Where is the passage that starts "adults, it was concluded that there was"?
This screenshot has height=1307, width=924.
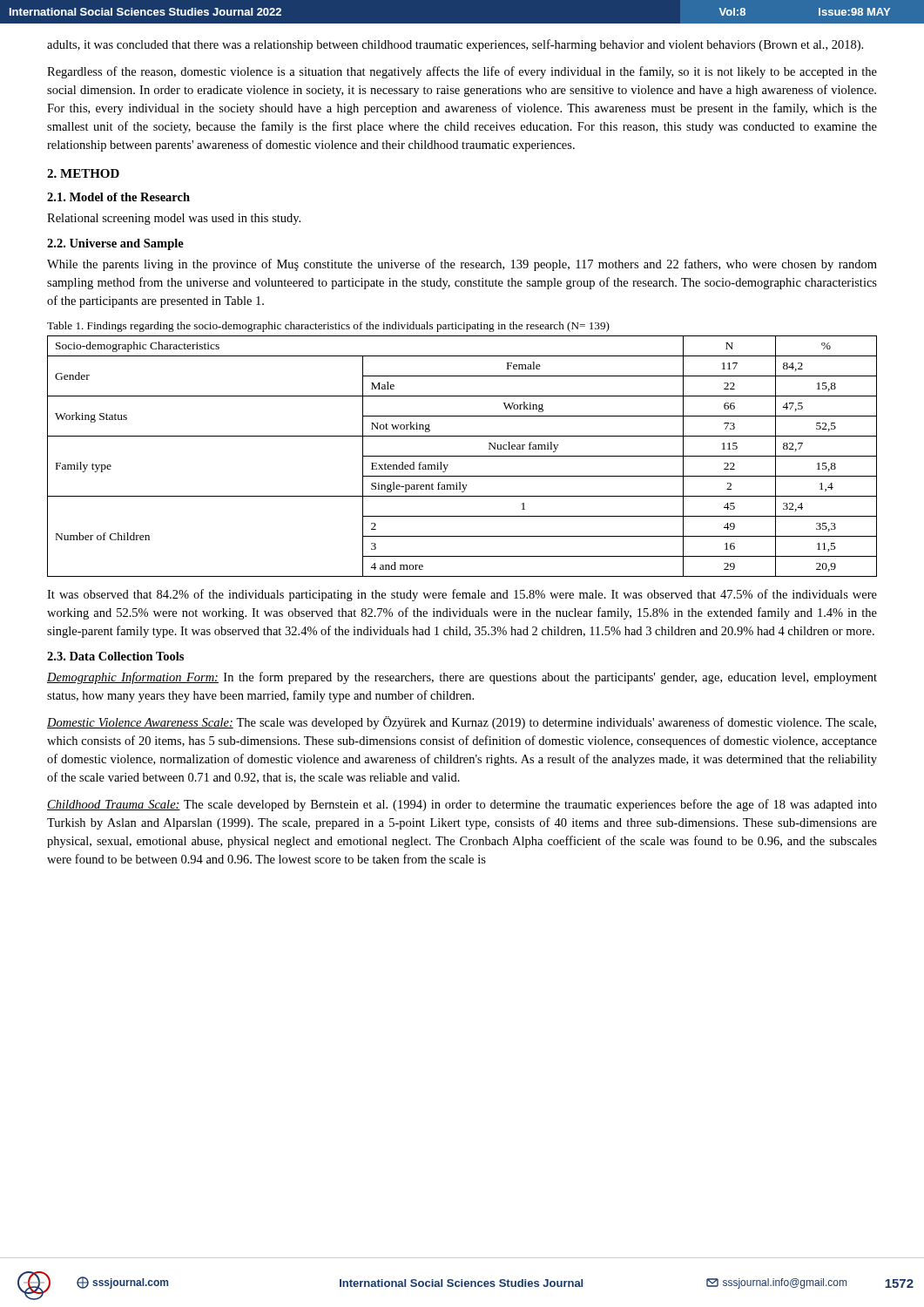click(x=462, y=45)
